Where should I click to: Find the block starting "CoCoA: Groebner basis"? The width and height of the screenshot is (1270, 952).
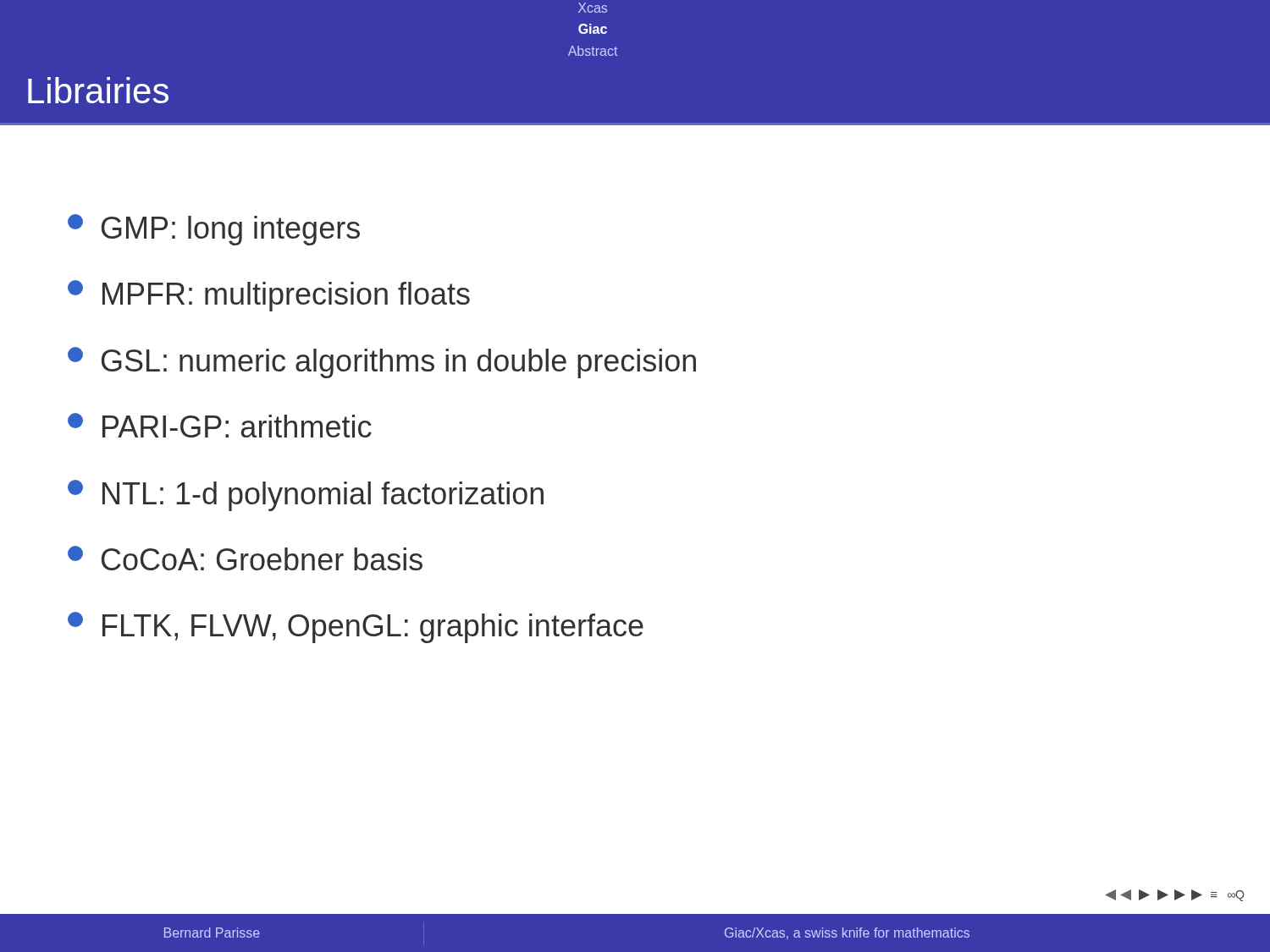(246, 560)
